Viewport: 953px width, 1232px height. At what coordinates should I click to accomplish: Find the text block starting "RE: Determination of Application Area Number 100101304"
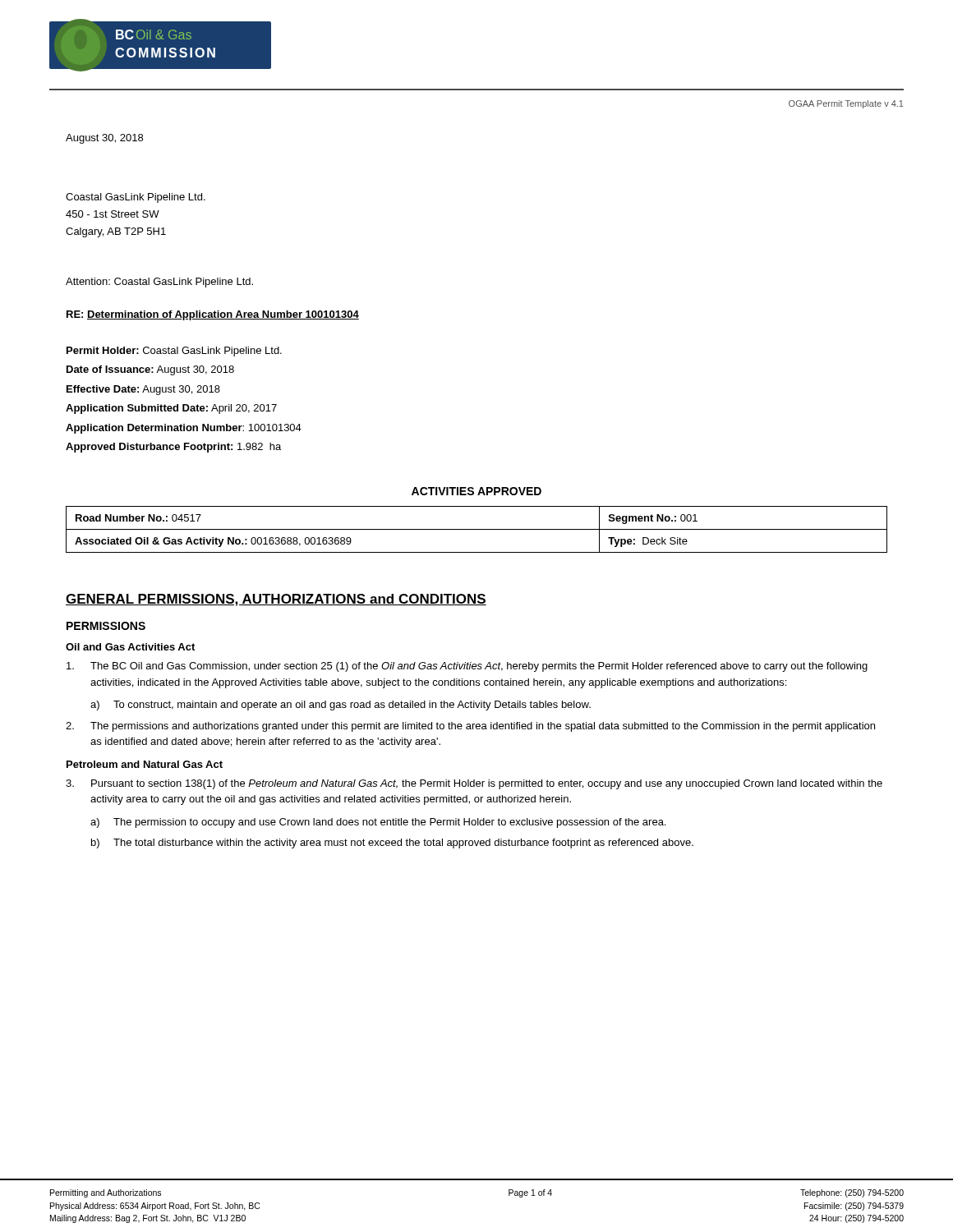pos(212,314)
